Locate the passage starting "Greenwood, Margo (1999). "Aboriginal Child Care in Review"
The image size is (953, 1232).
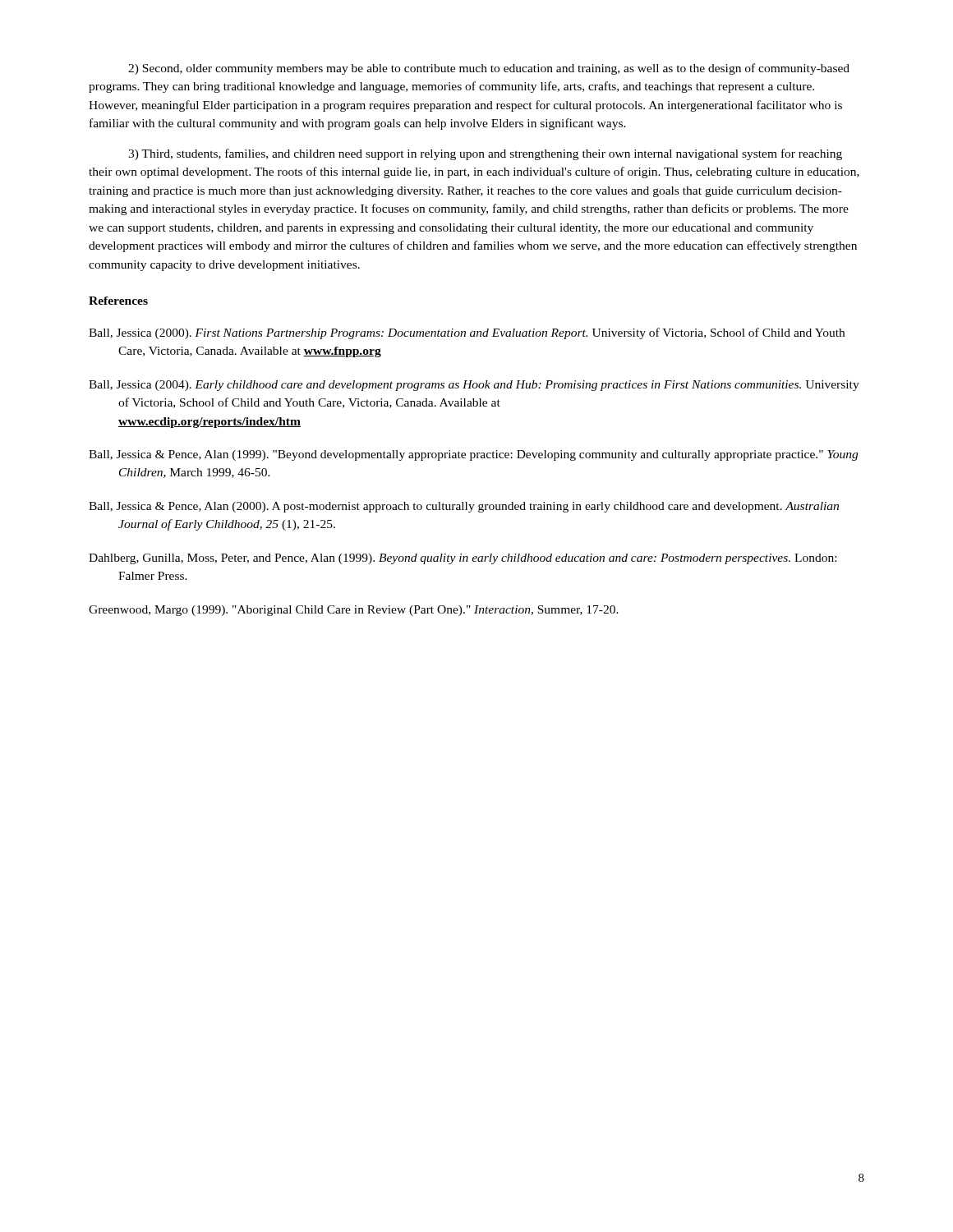[x=476, y=609]
